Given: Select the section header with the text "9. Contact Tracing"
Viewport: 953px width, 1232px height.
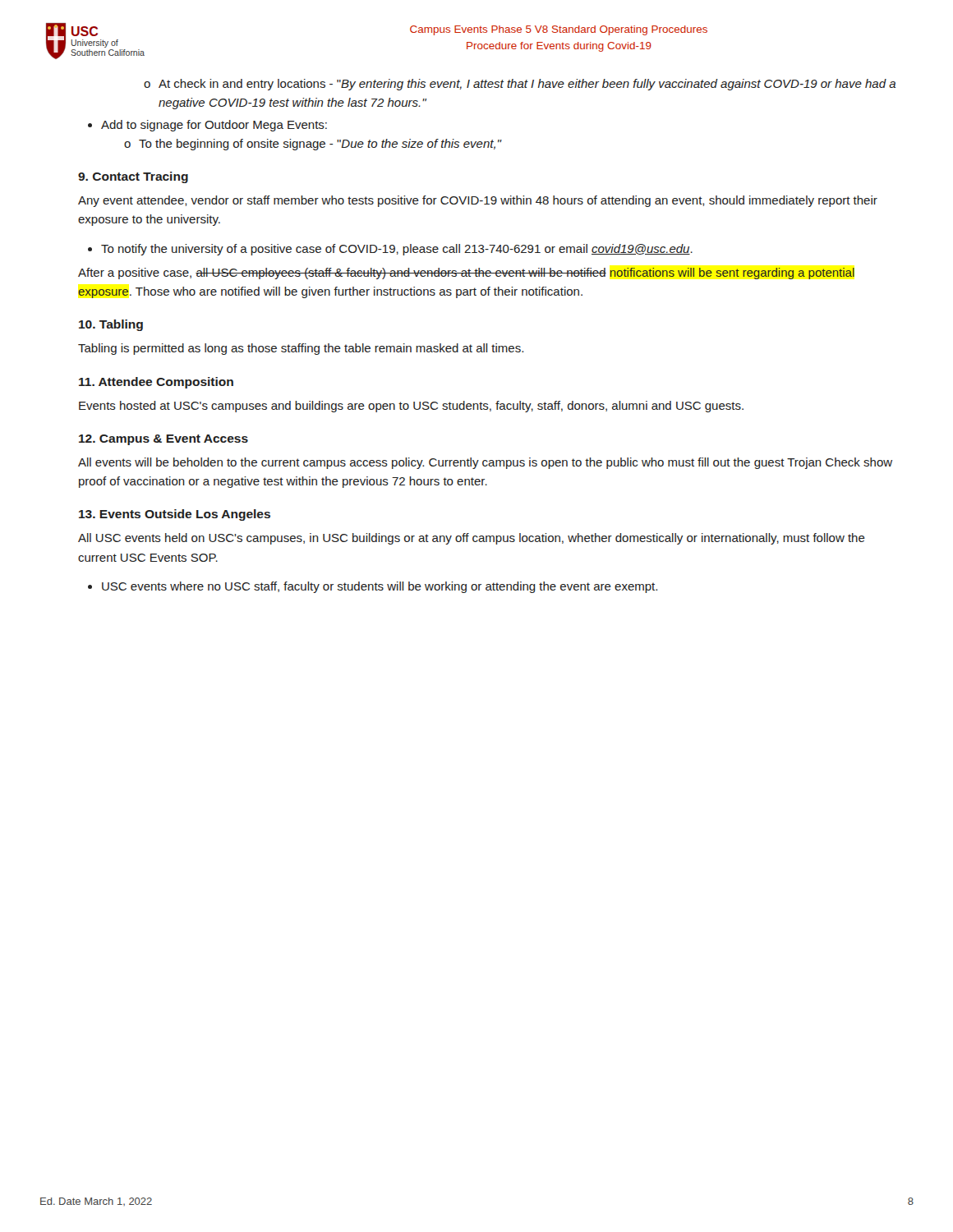Looking at the screenshot, I should click(133, 176).
